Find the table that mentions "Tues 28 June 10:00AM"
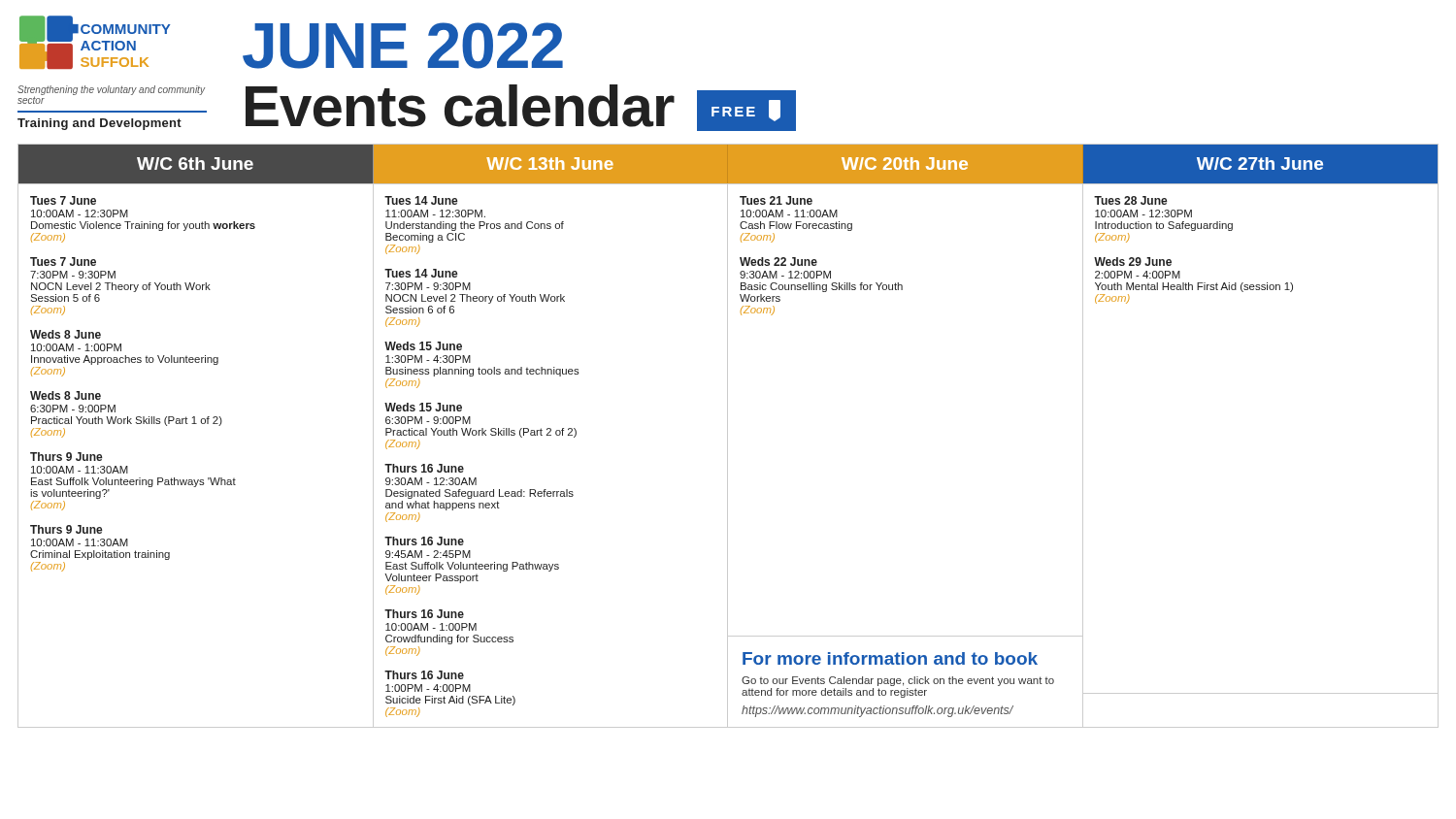 click(1260, 439)
